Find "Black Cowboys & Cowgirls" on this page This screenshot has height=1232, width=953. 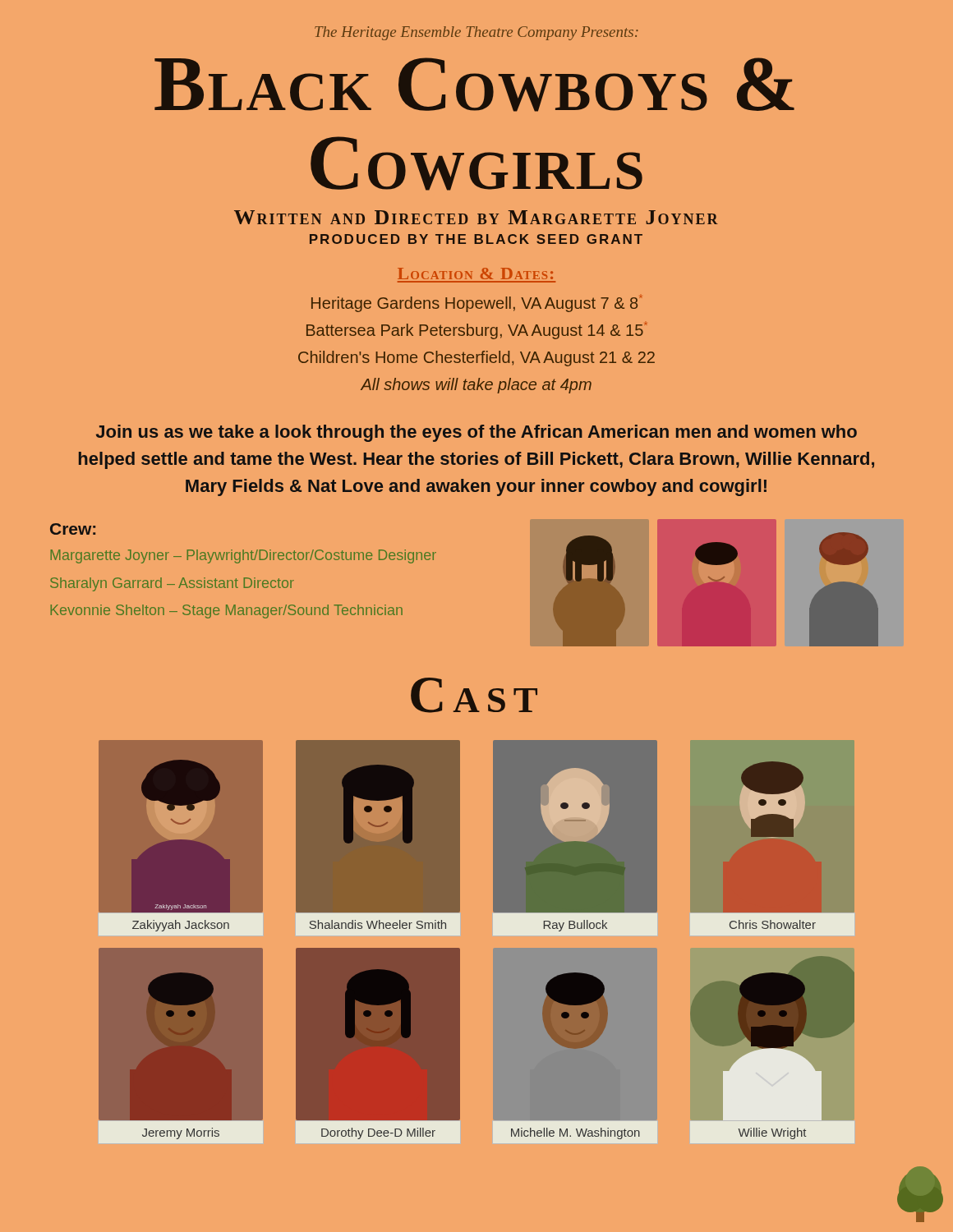[x=476, y=123]
